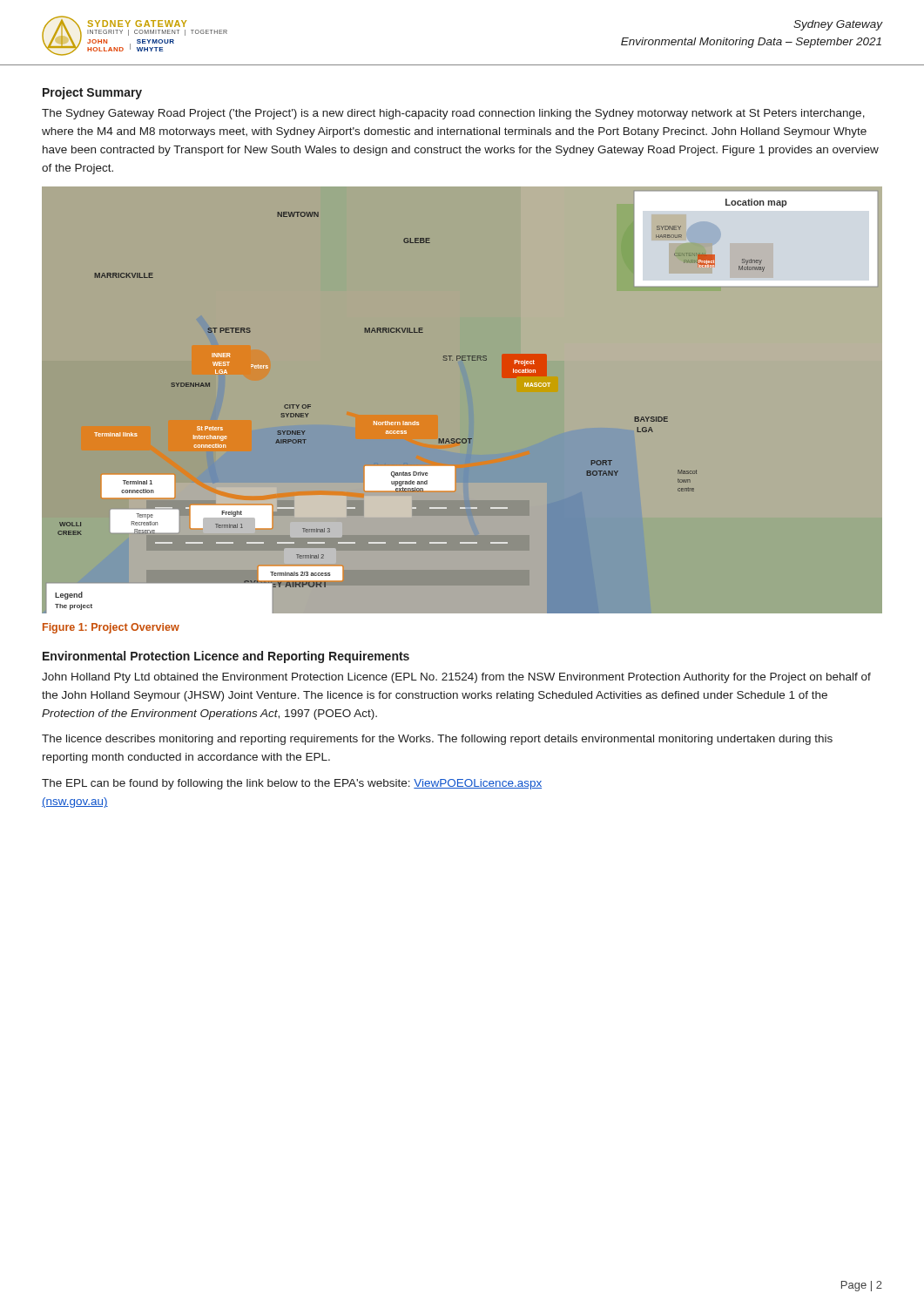Screen dimensions: 1307x924
Task: Click on the text block starting "Figure 1: Project"
Action: click(110, 627)
